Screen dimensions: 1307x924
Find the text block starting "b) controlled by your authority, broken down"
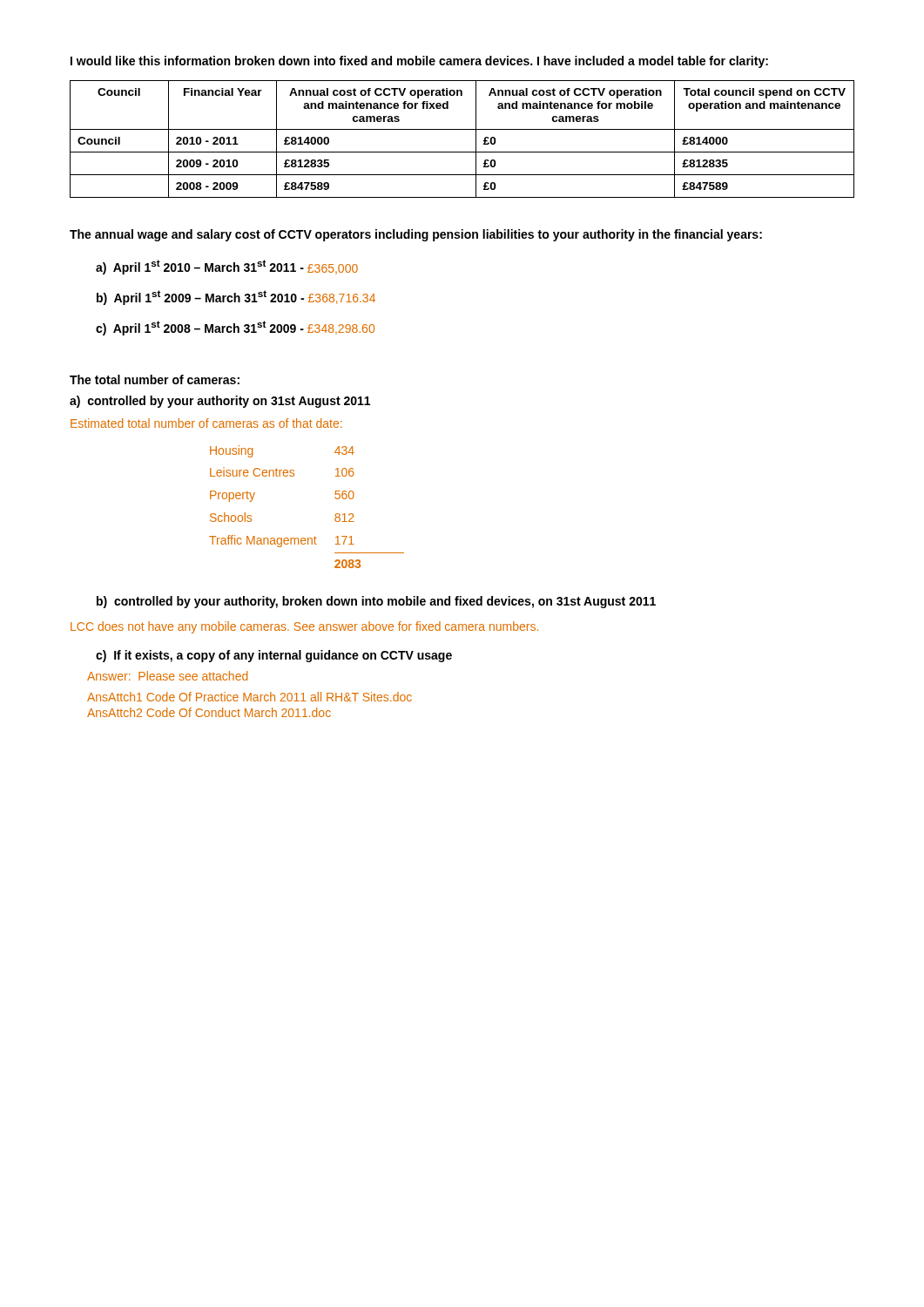tap(376, 602)
